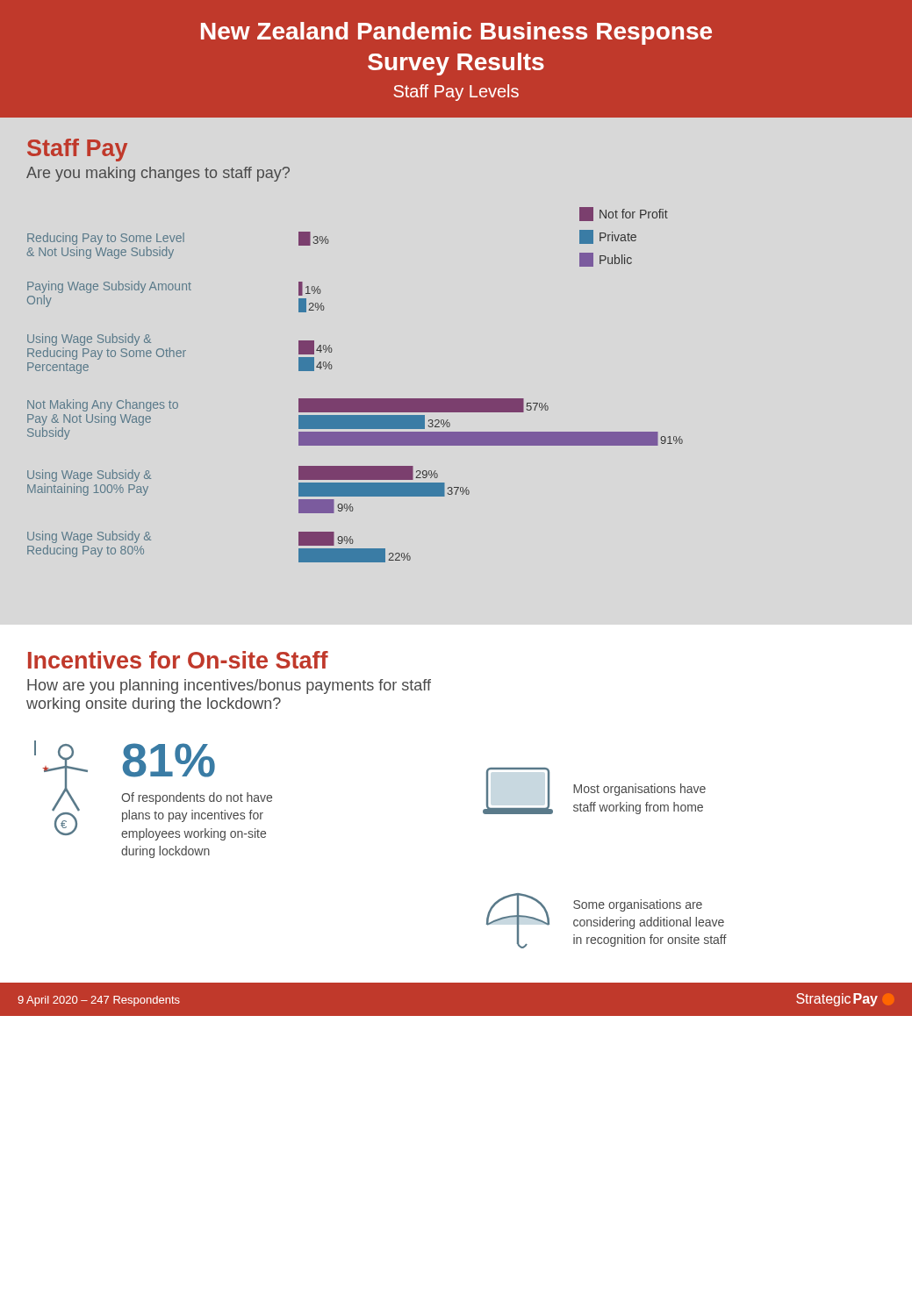Locate the grouped bar chart

coord(456,400)
